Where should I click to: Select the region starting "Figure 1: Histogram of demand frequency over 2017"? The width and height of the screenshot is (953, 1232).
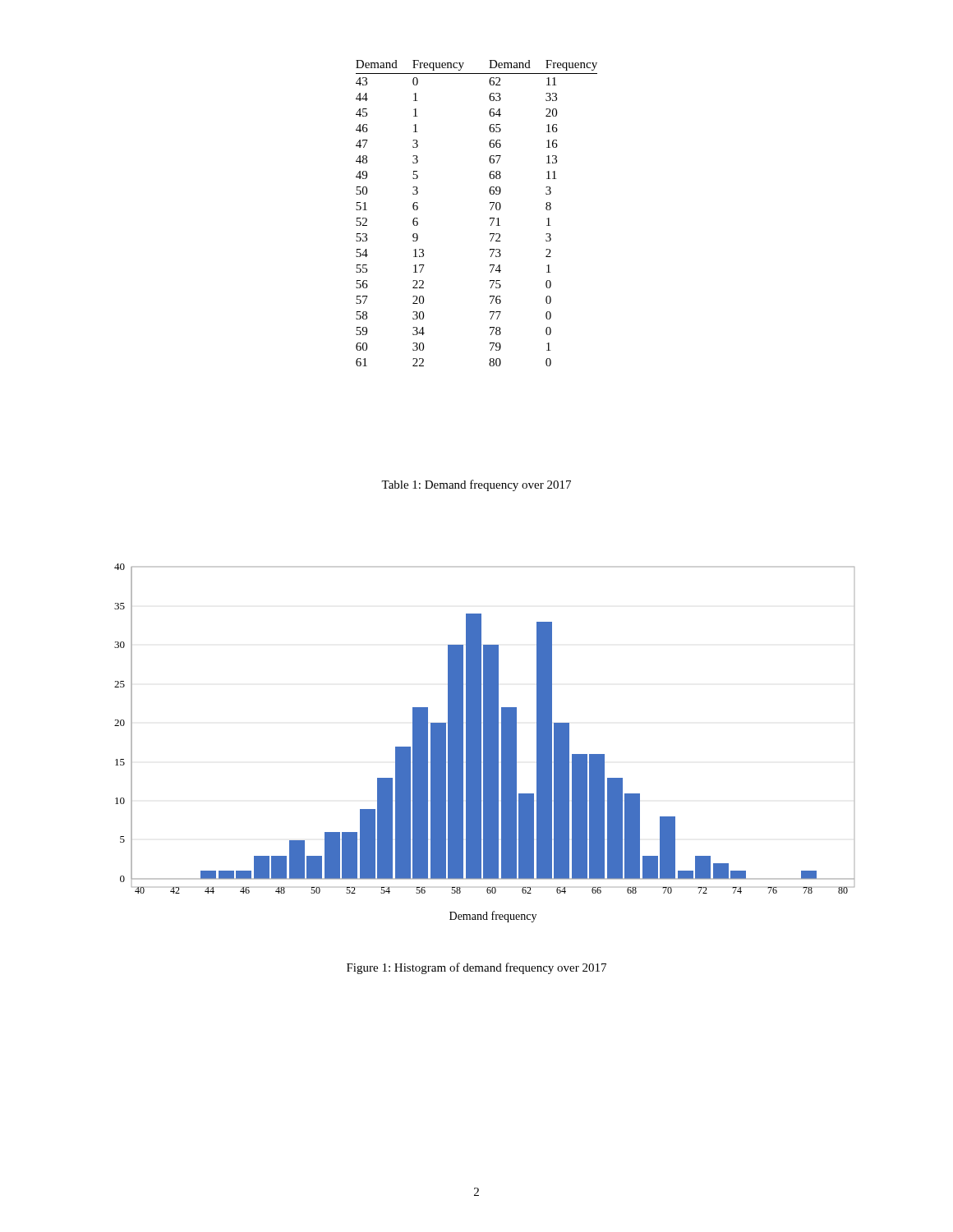coord(476,968)
